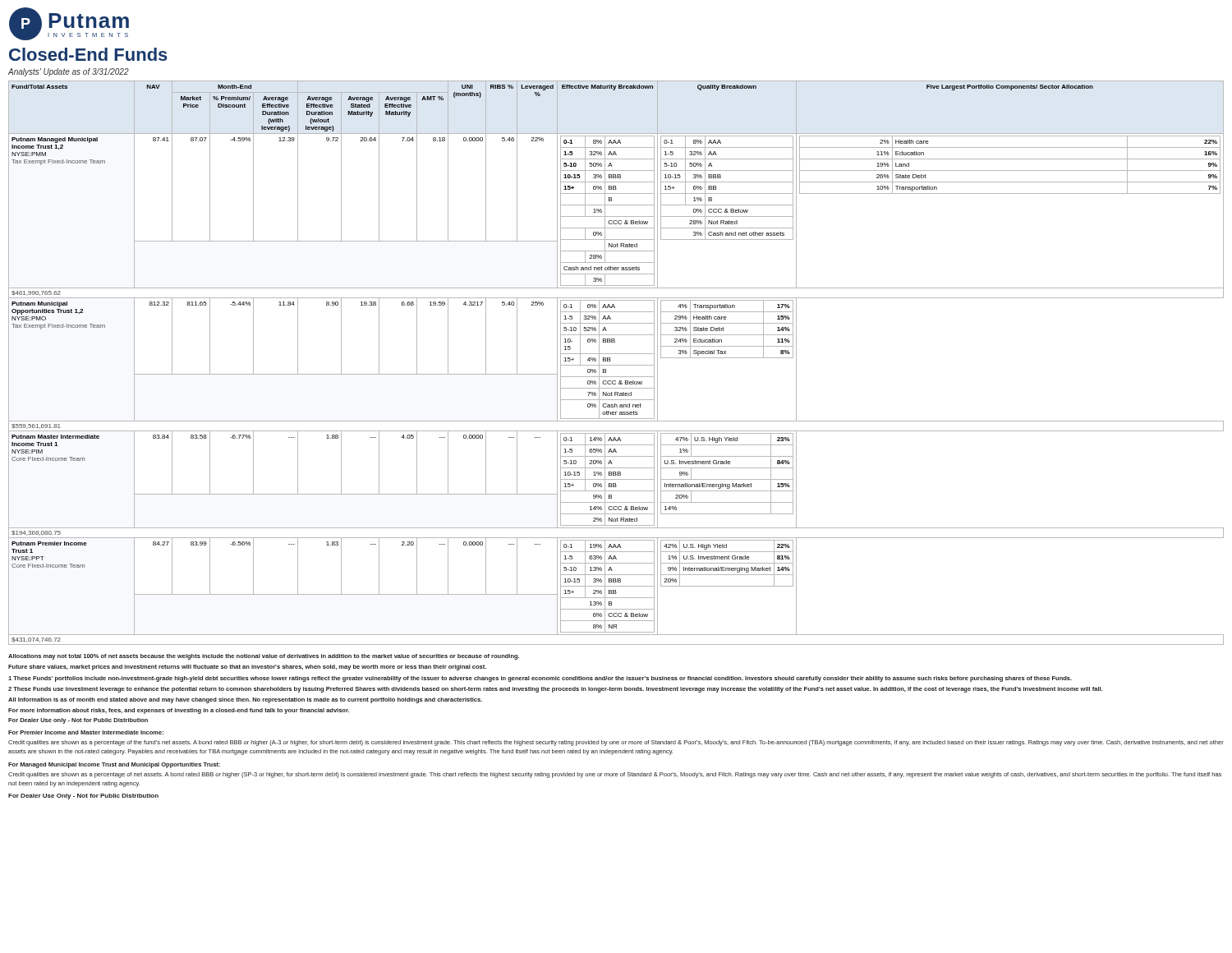Navigate to the text block starting "Allocations may not total 100% of"

pyautogui.click(x=264, y=656)
